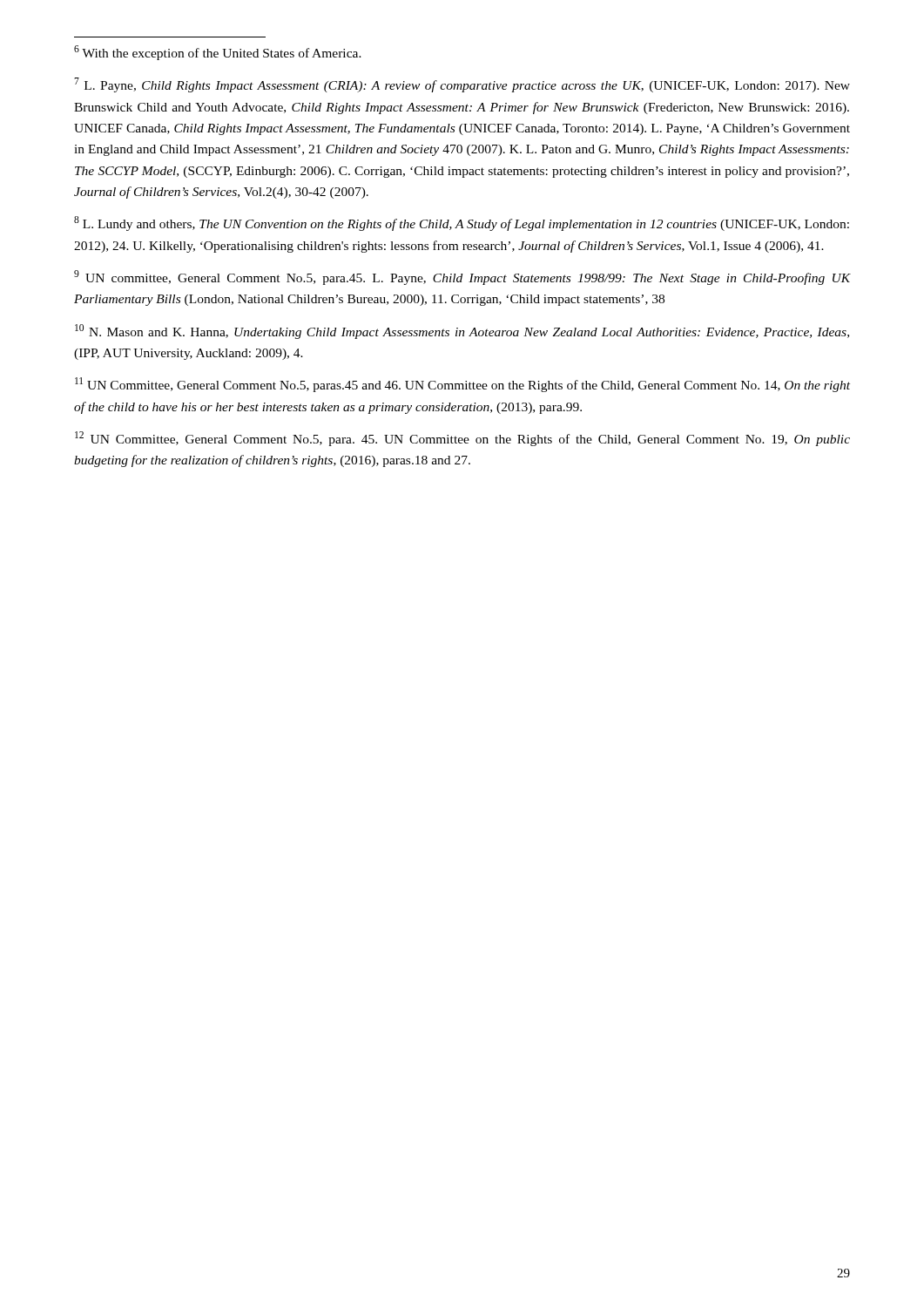Click the passage that begins "7 L. Payne, Child Rights Impact Assessment"

(x=462, y=139)
